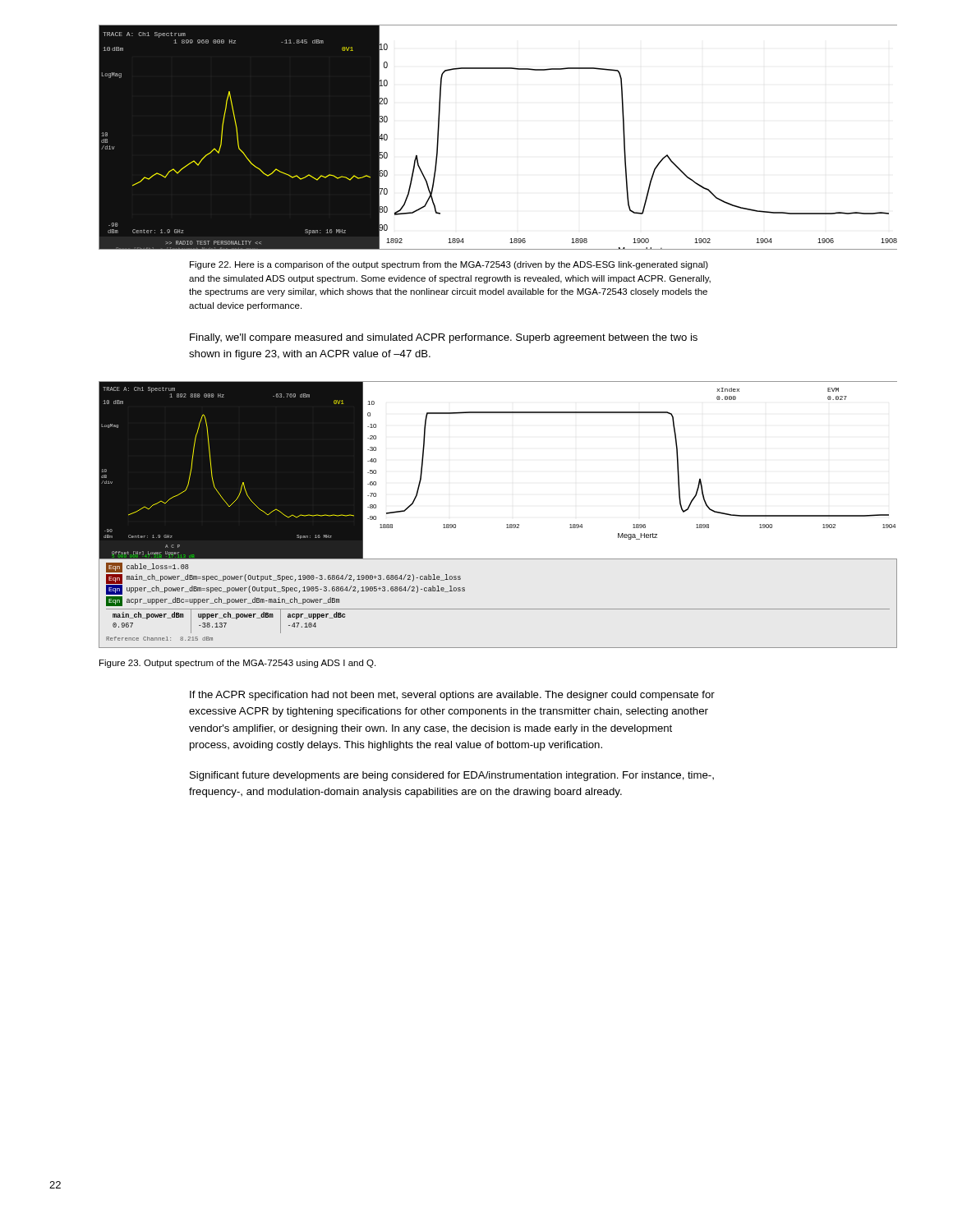Click on the caption containing "Figure 23. Output spectrum of the MGA-72543 using"
The image size is (953, 1232).
[x=237, y=663]
